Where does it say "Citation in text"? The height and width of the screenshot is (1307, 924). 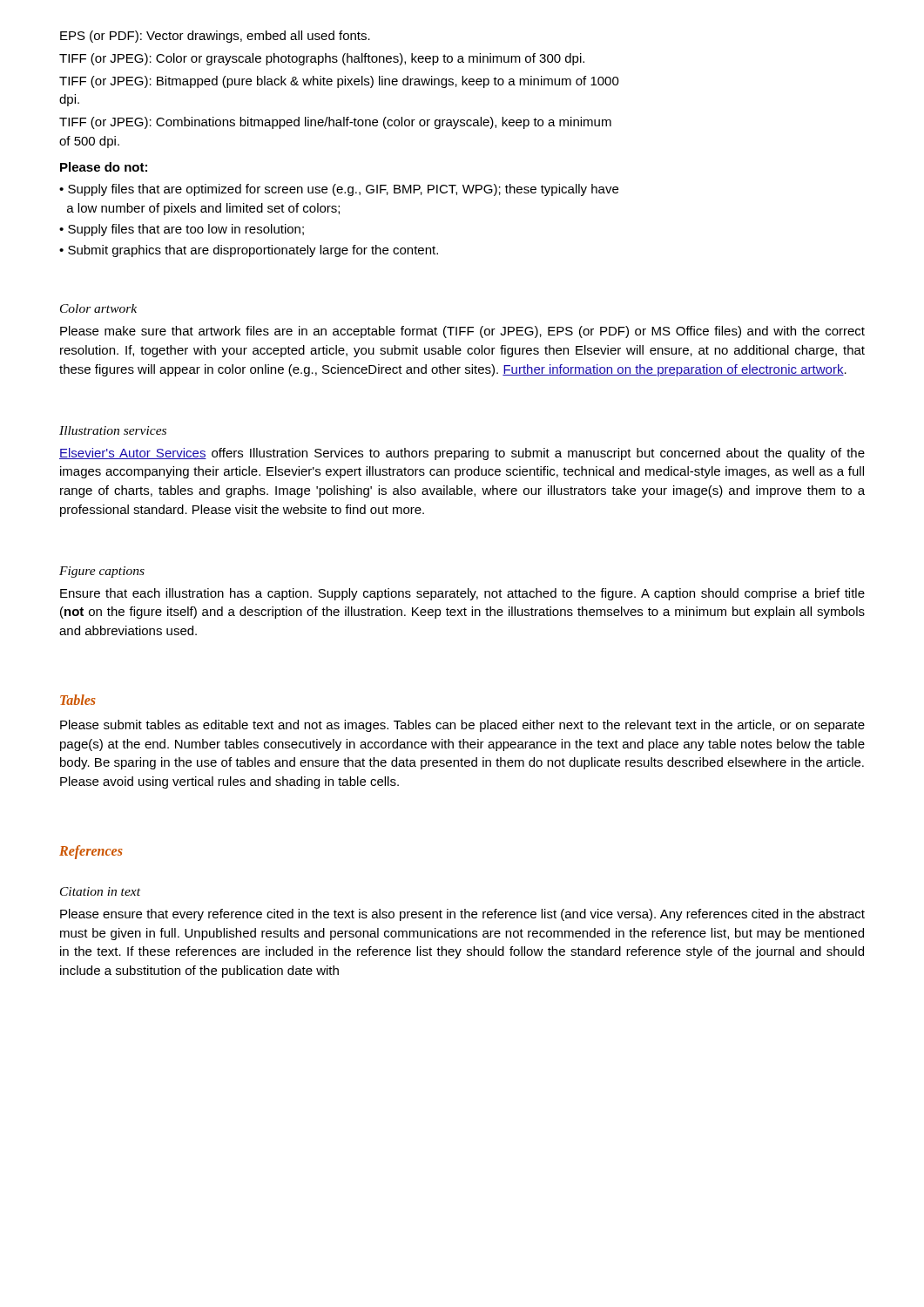click(x=100, y=891)
